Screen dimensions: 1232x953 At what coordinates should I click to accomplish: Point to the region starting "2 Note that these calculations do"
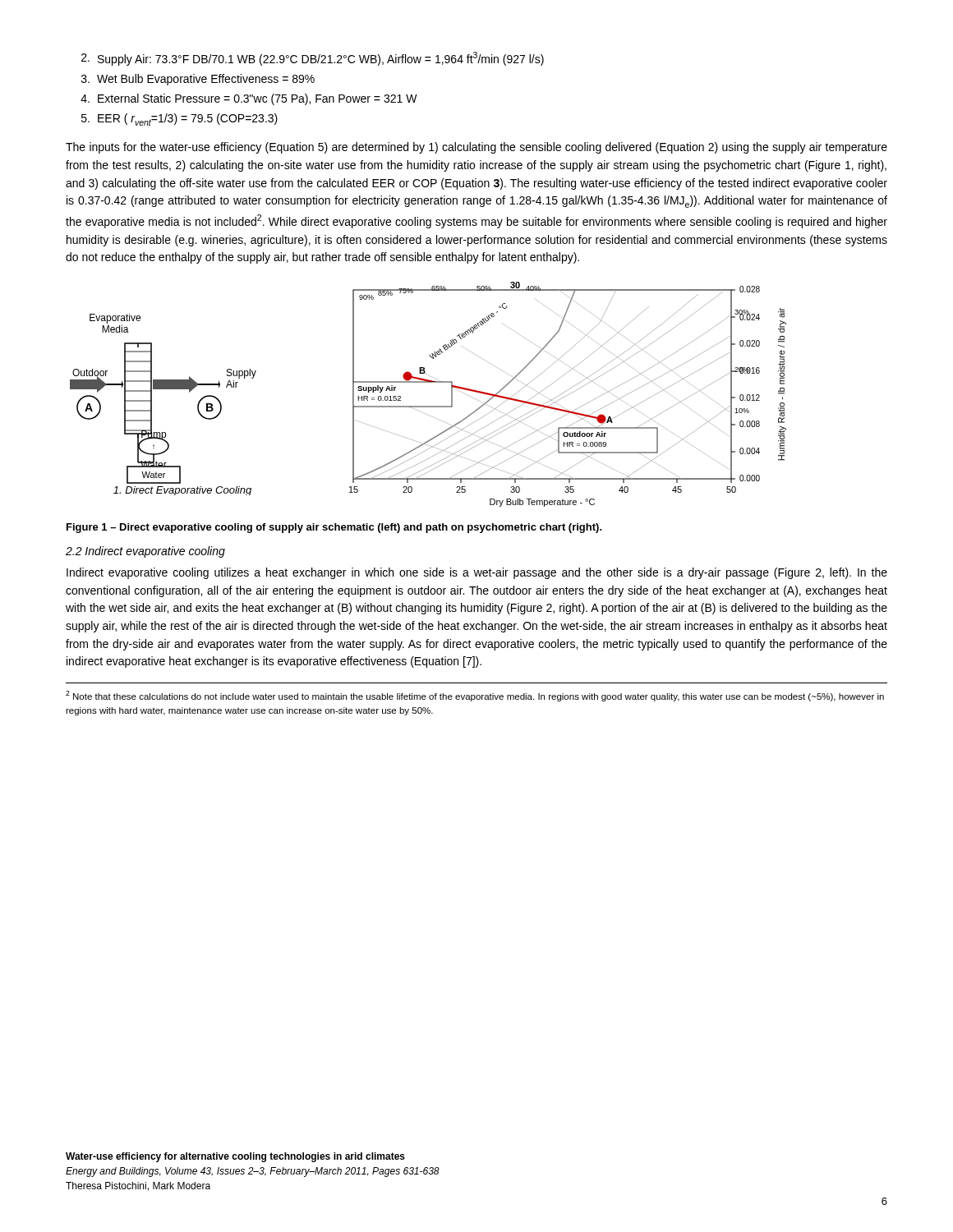tap(475, 702)
